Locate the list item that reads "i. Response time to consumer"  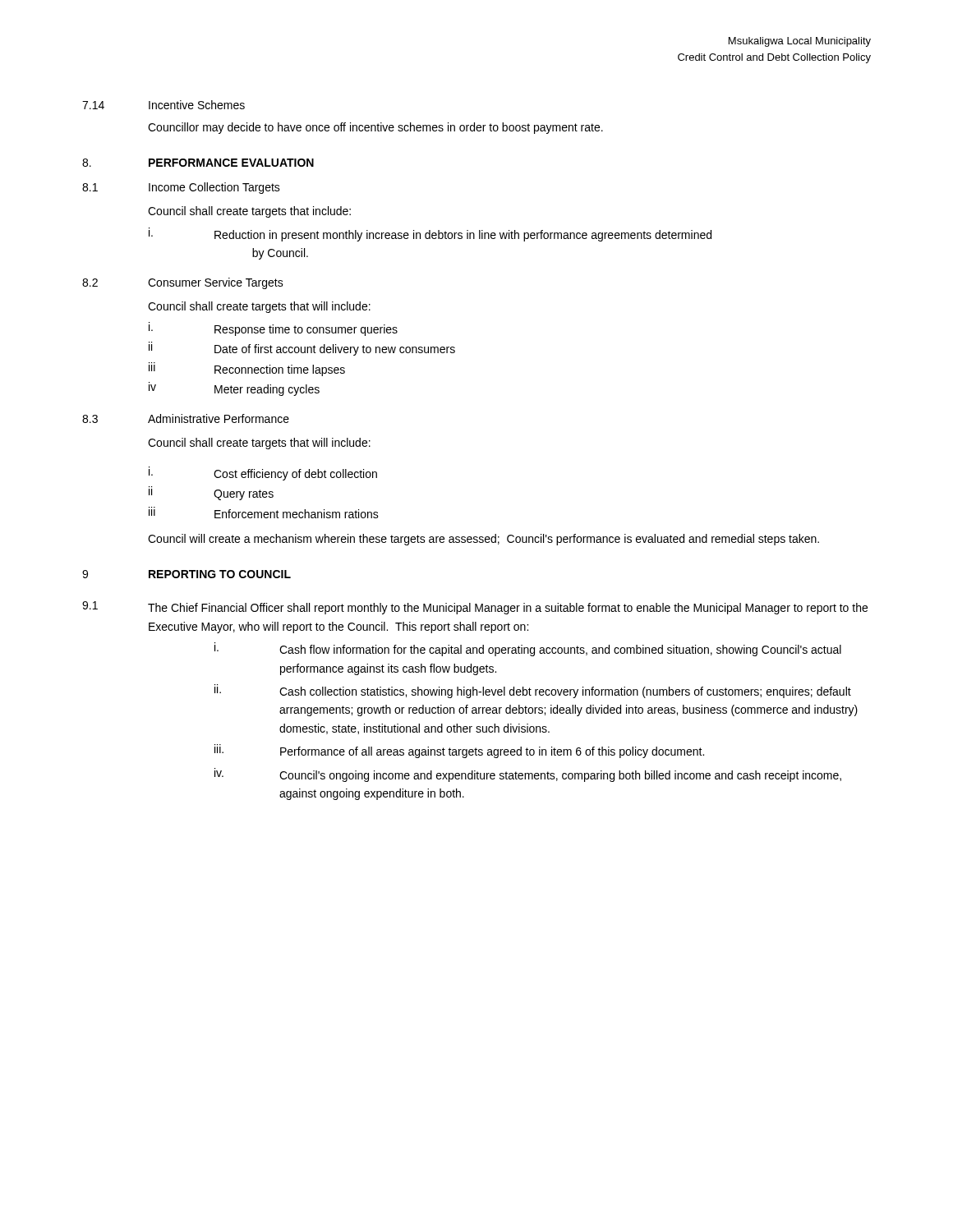coord(273,329)
